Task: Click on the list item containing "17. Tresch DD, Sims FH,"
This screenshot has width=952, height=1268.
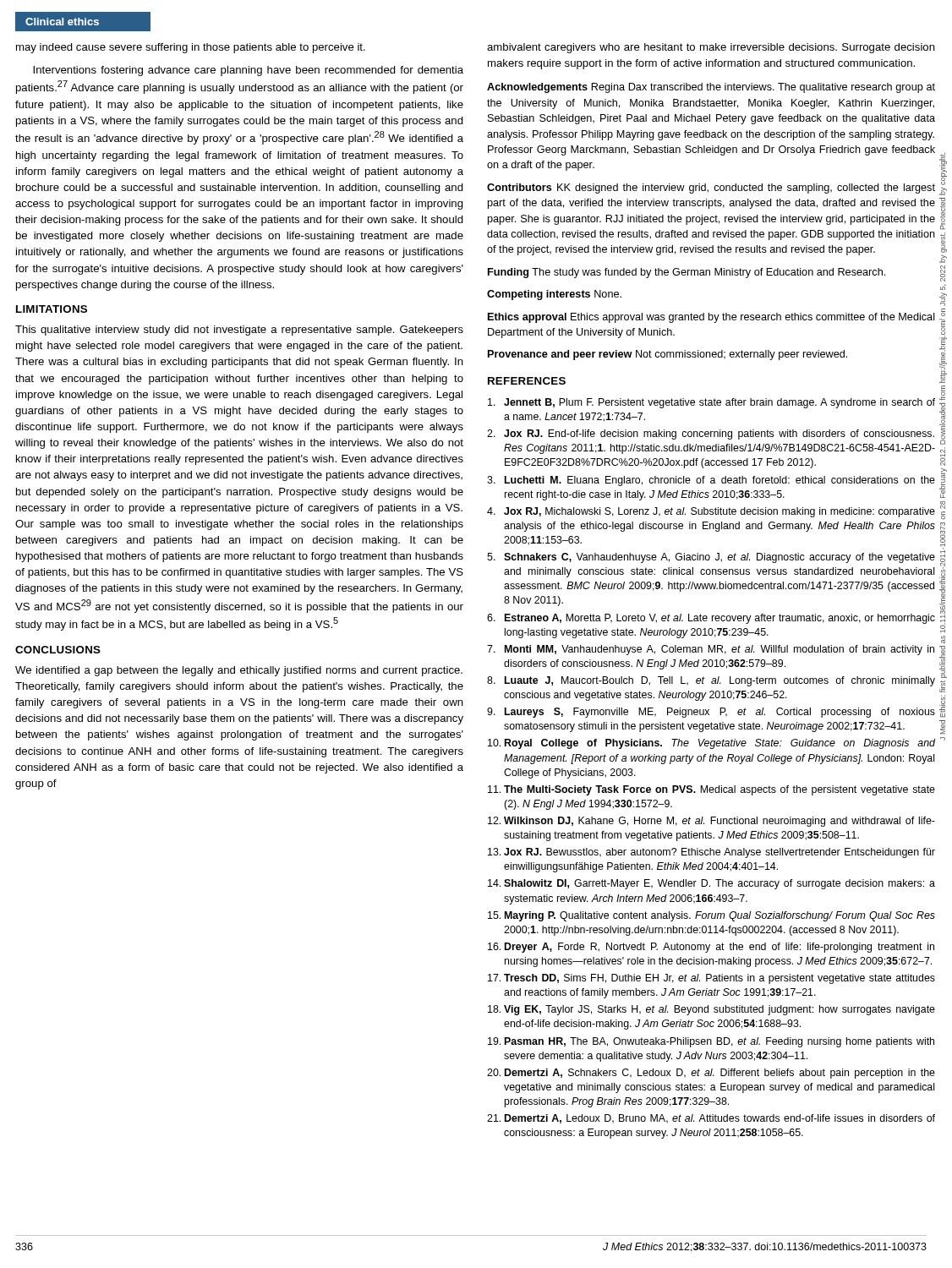Action: [x=711, y=986]
